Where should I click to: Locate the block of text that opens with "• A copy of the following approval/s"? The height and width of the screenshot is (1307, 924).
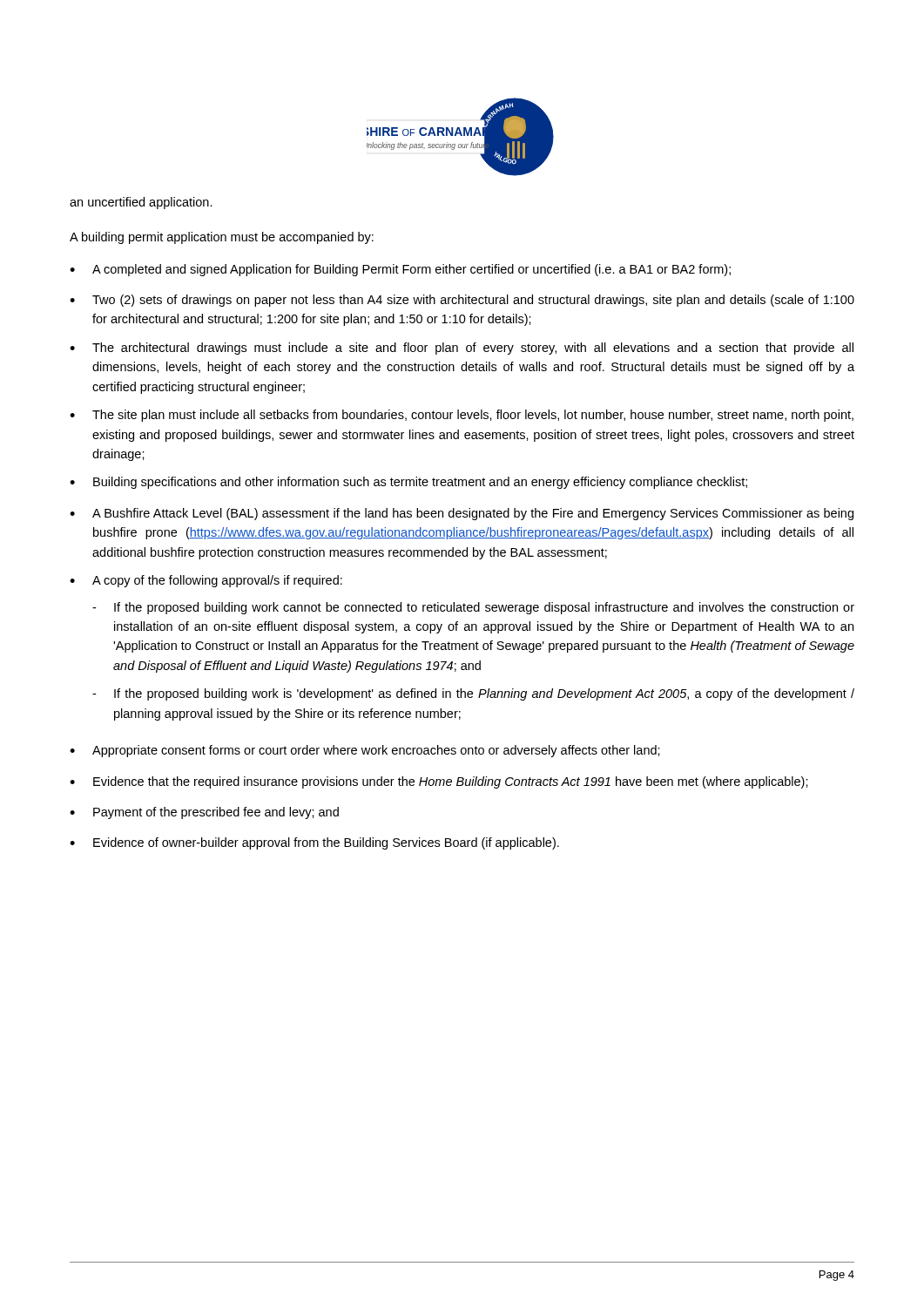pyautogui.click(x=462, y=651)
